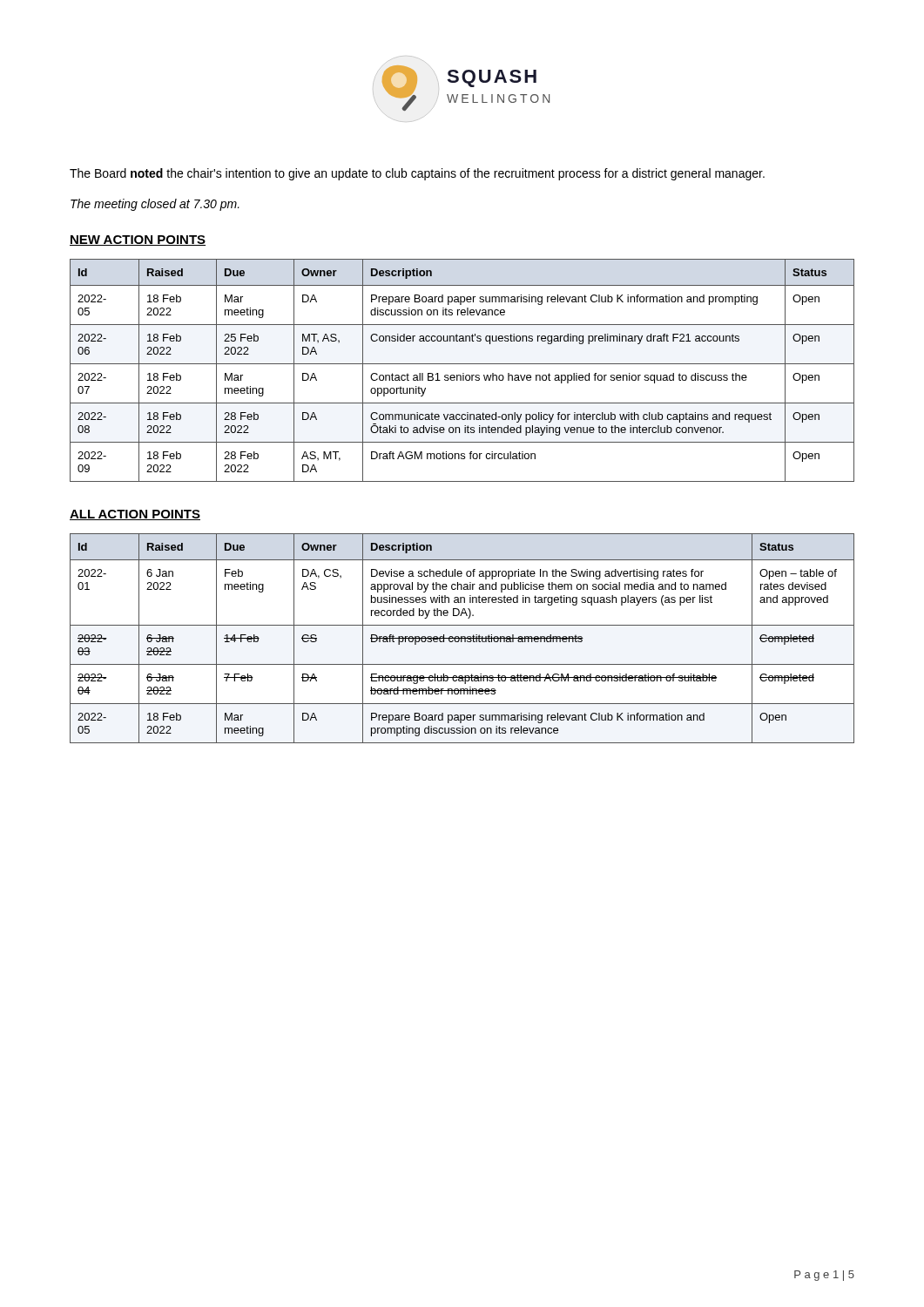This screenshot has width=924, height=1307.
Task: Click the passage that begins "The Board noted the chair's intention to give"
Action: (418, 173)
